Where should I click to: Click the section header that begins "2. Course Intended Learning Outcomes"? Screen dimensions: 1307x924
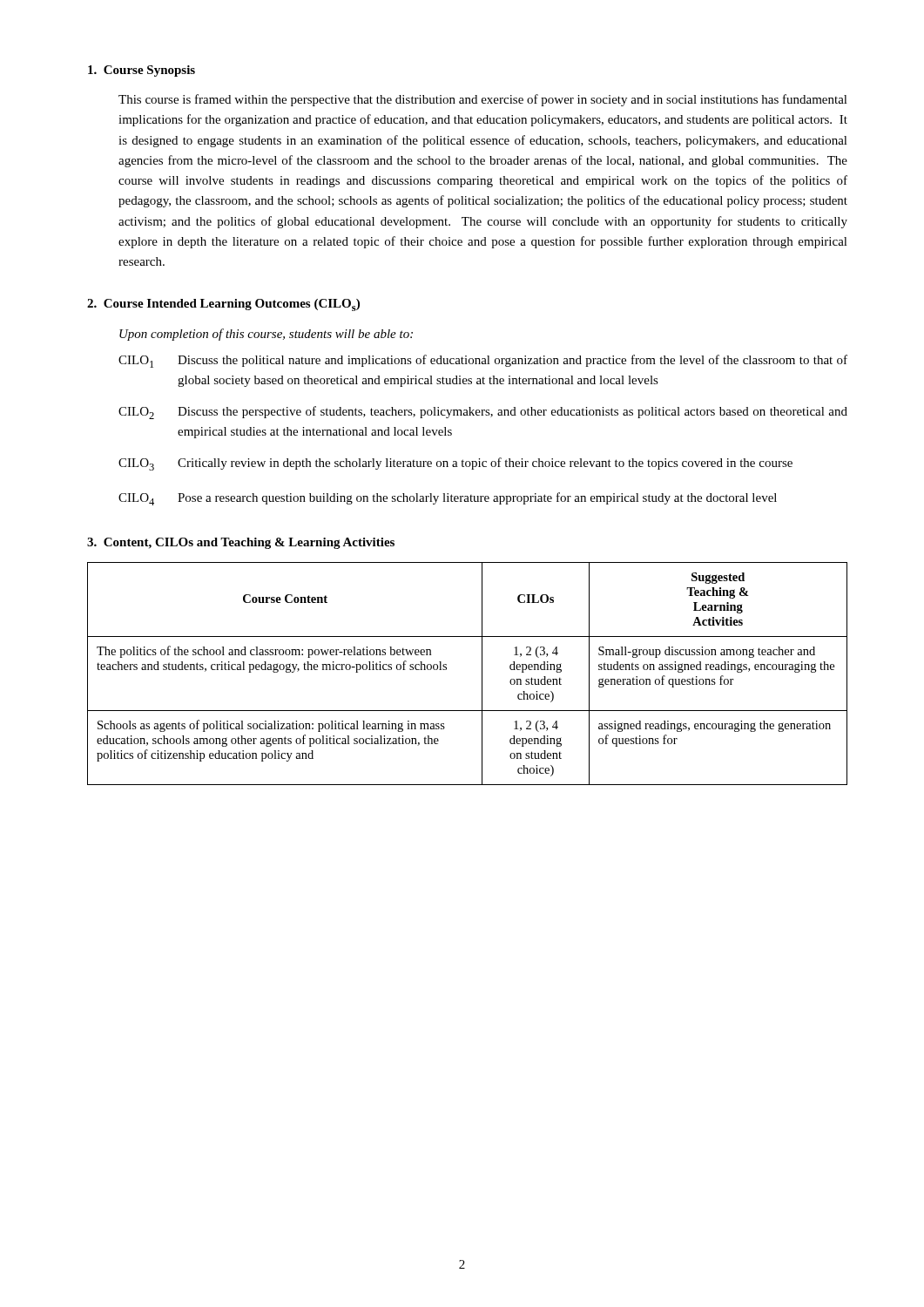(x=224, y=305)
